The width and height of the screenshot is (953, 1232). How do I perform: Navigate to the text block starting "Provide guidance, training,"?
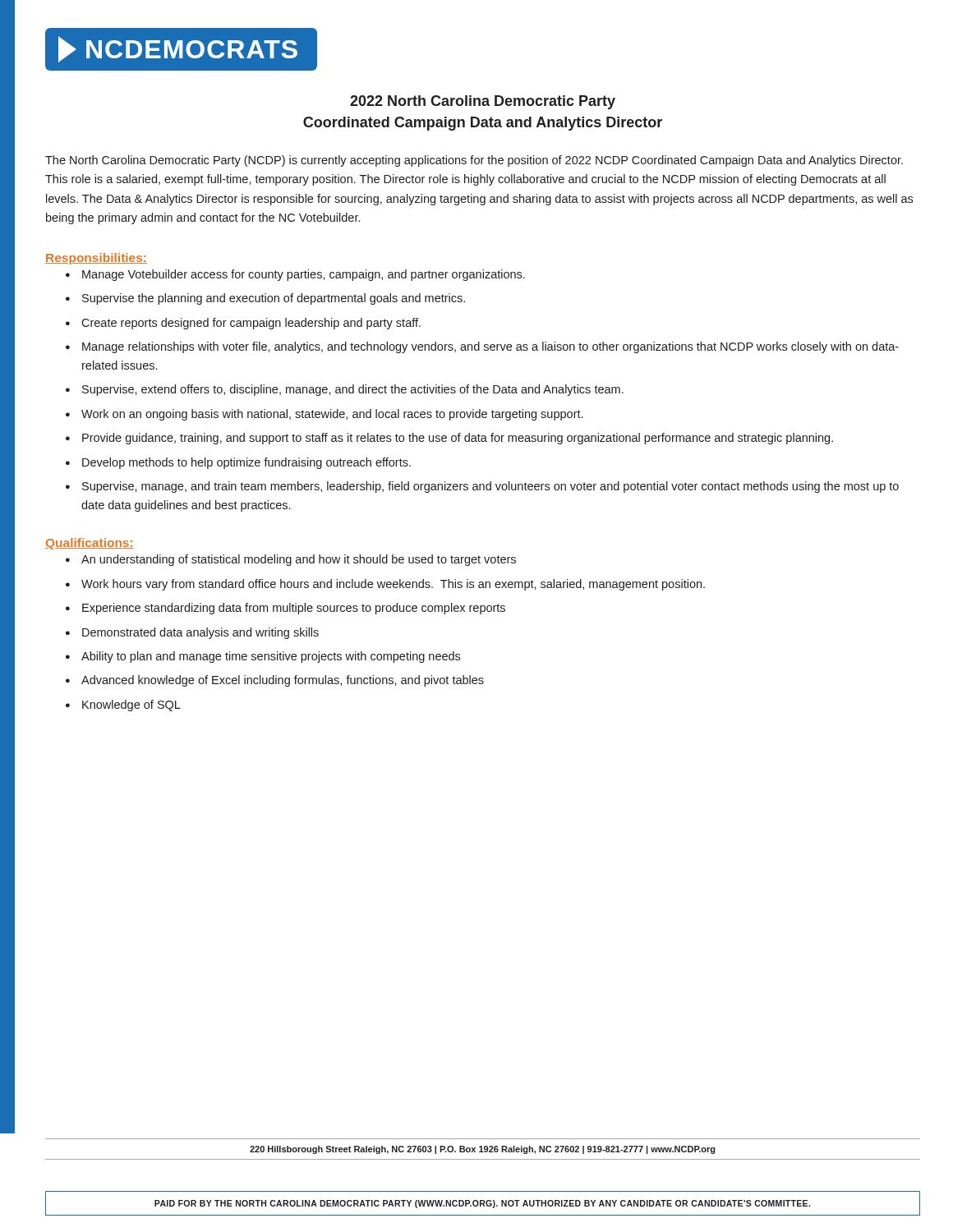click(x=458, y=438)
